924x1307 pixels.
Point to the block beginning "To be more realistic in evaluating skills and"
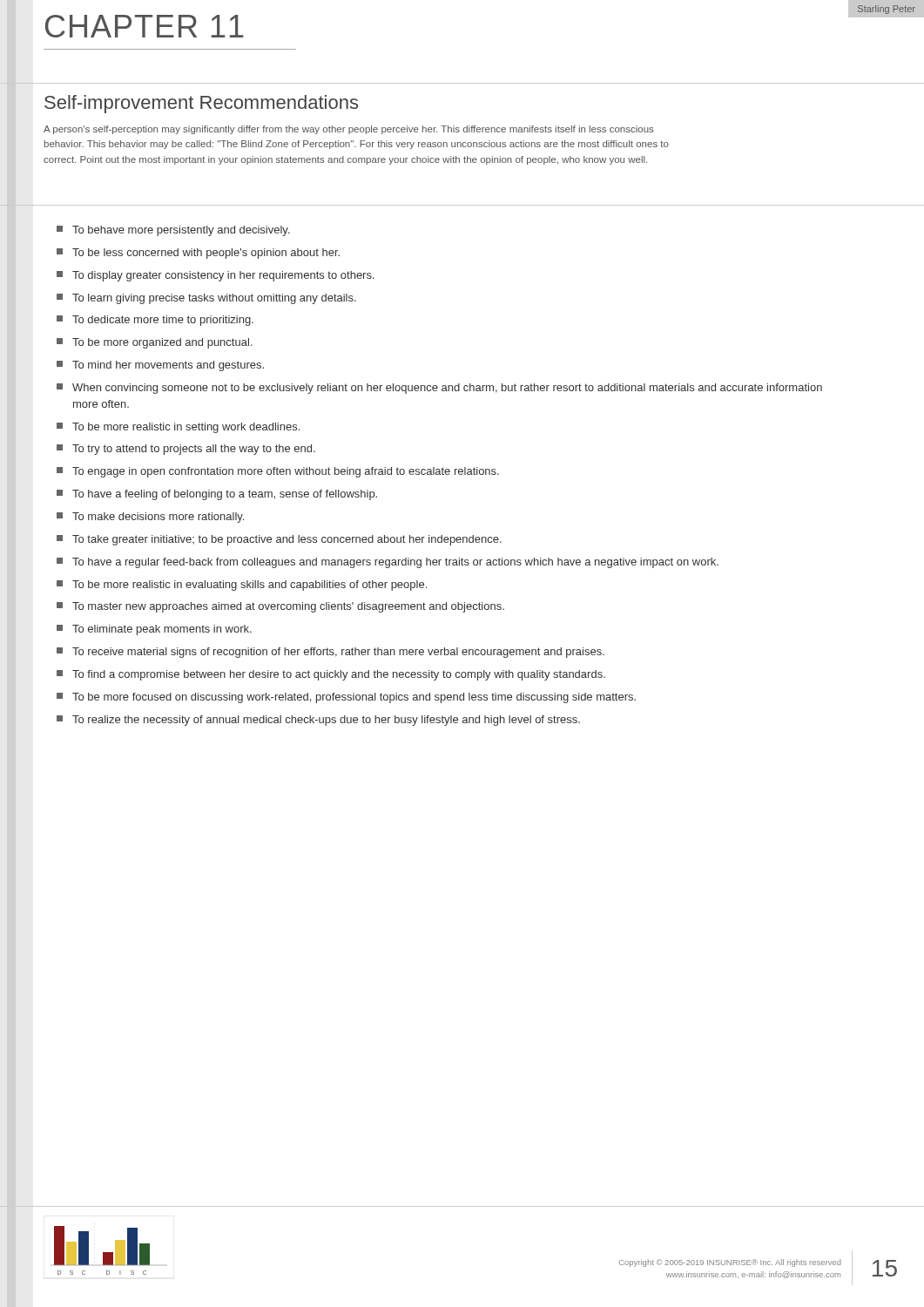click(x=242, y=585)
